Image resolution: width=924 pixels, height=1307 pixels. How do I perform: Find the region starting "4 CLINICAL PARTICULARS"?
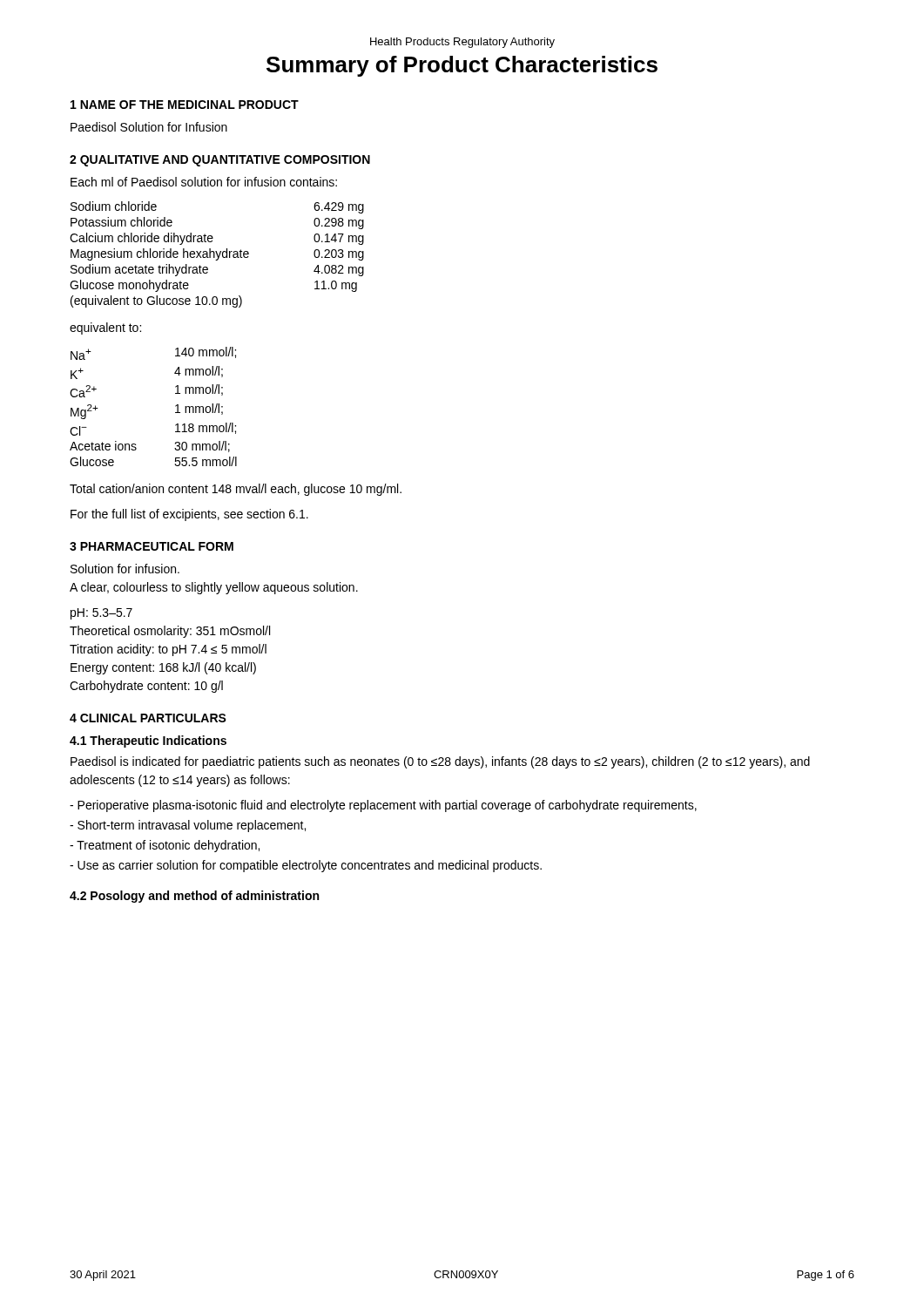click(148, 718)
